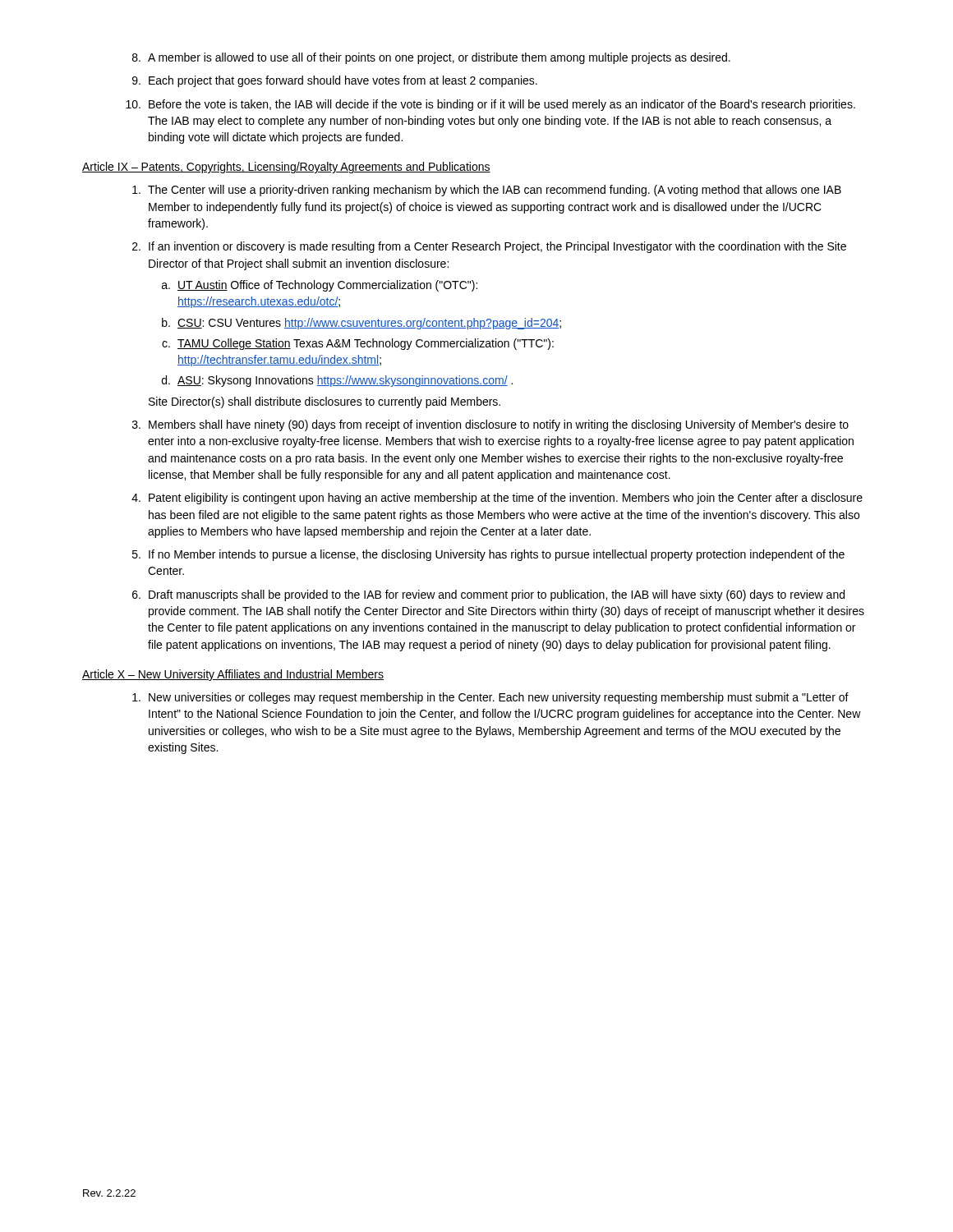Image resolution: width=953 pixels, height=1232 pixels.
Task: Point to the block beginning "c. TAMU College Station Texas A&M Technology Commercialization"
Action: click(509, 352)
